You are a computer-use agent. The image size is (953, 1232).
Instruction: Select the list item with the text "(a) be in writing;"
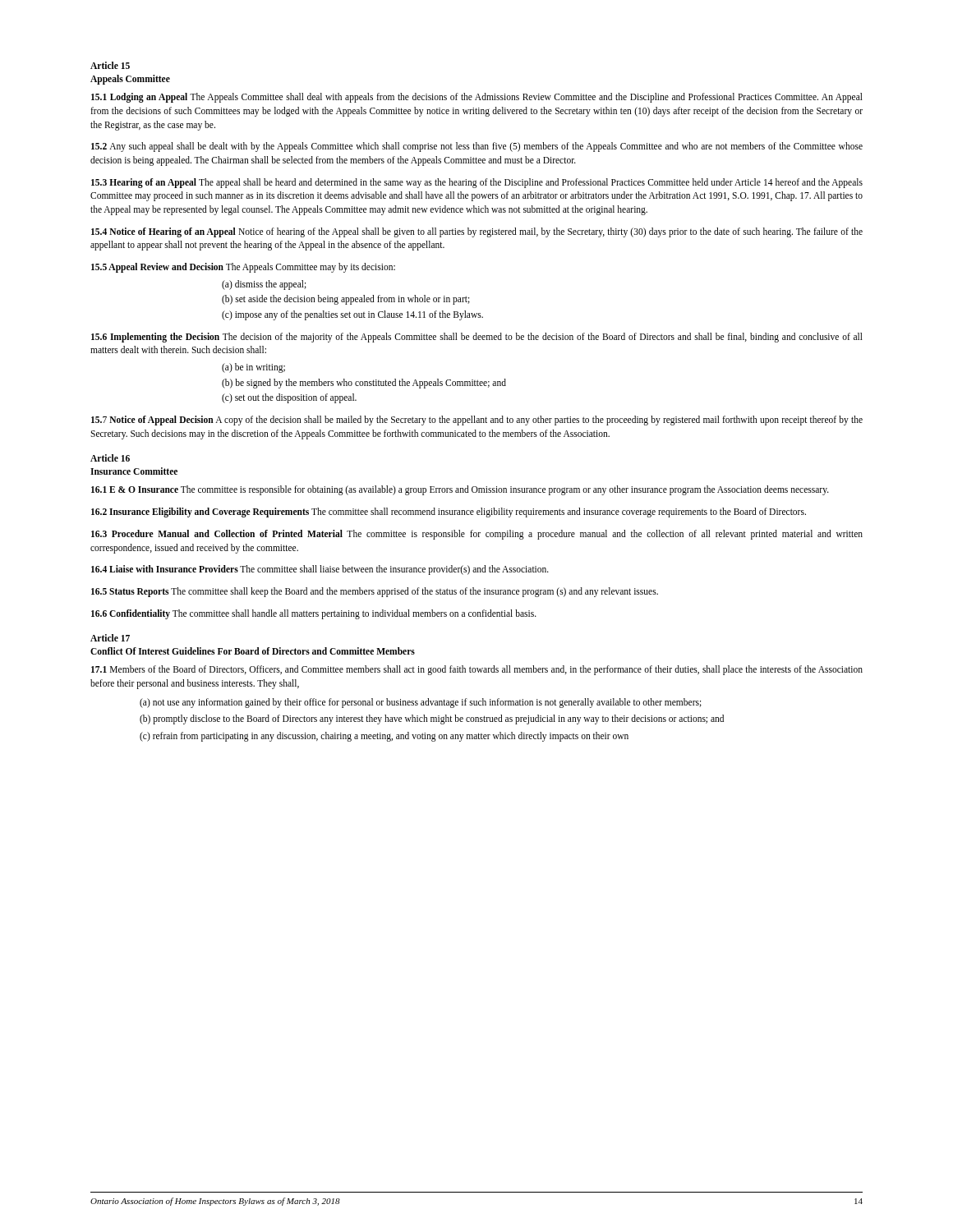(254, 367)
